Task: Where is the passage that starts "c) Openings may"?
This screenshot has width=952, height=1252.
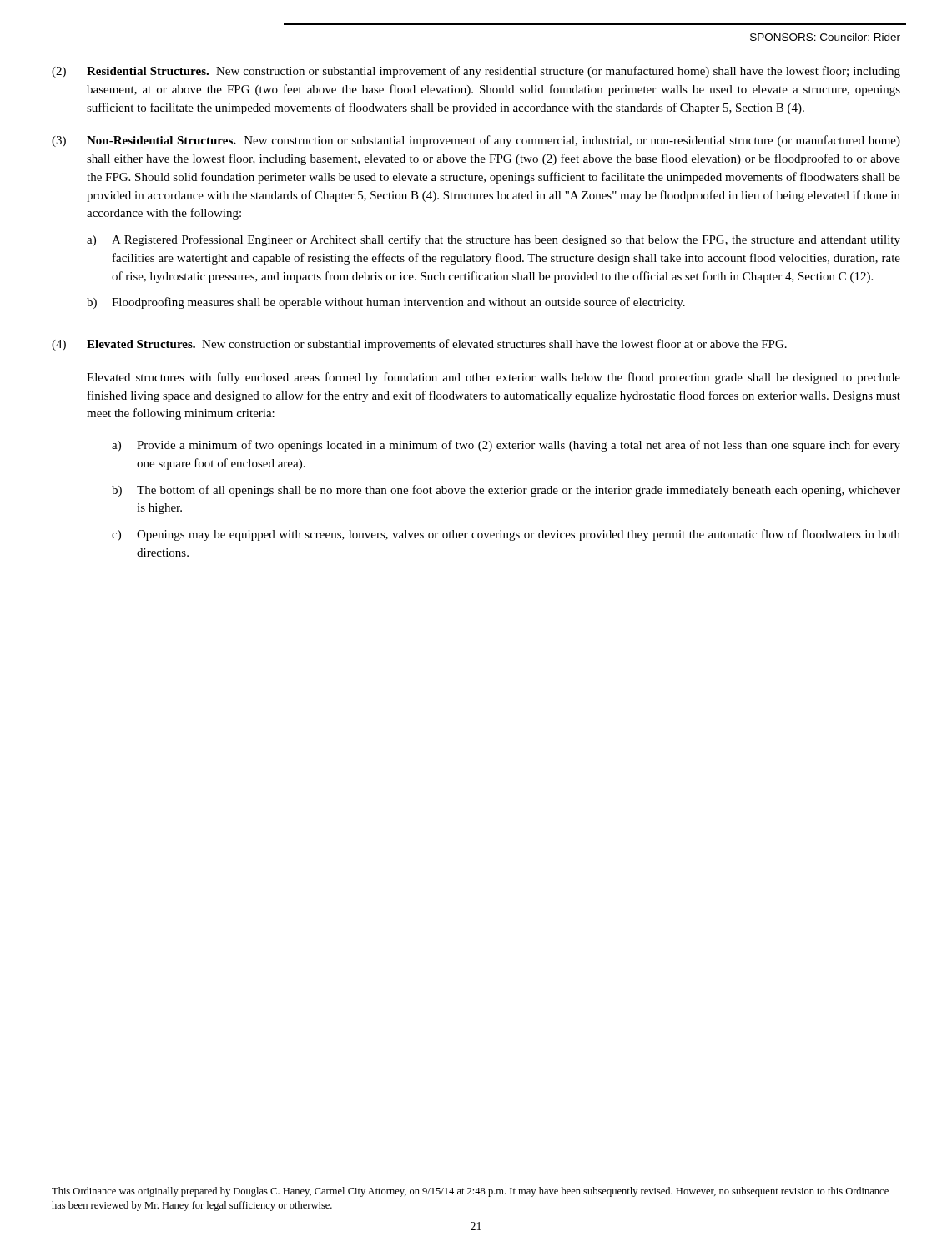Action: click(x=506, y=544)
